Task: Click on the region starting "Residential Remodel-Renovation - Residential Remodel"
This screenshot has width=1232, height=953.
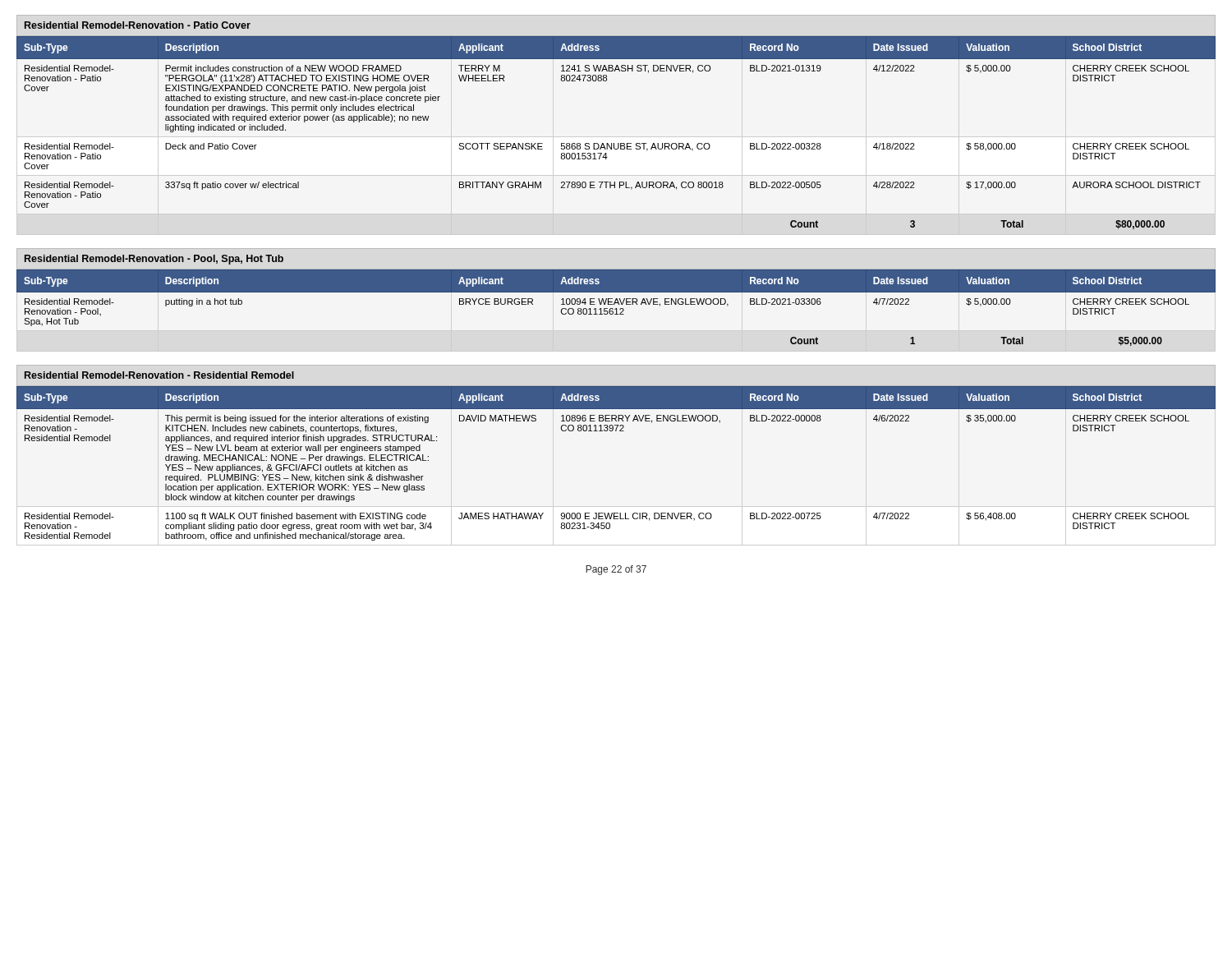Action: (x=616, y=375)
